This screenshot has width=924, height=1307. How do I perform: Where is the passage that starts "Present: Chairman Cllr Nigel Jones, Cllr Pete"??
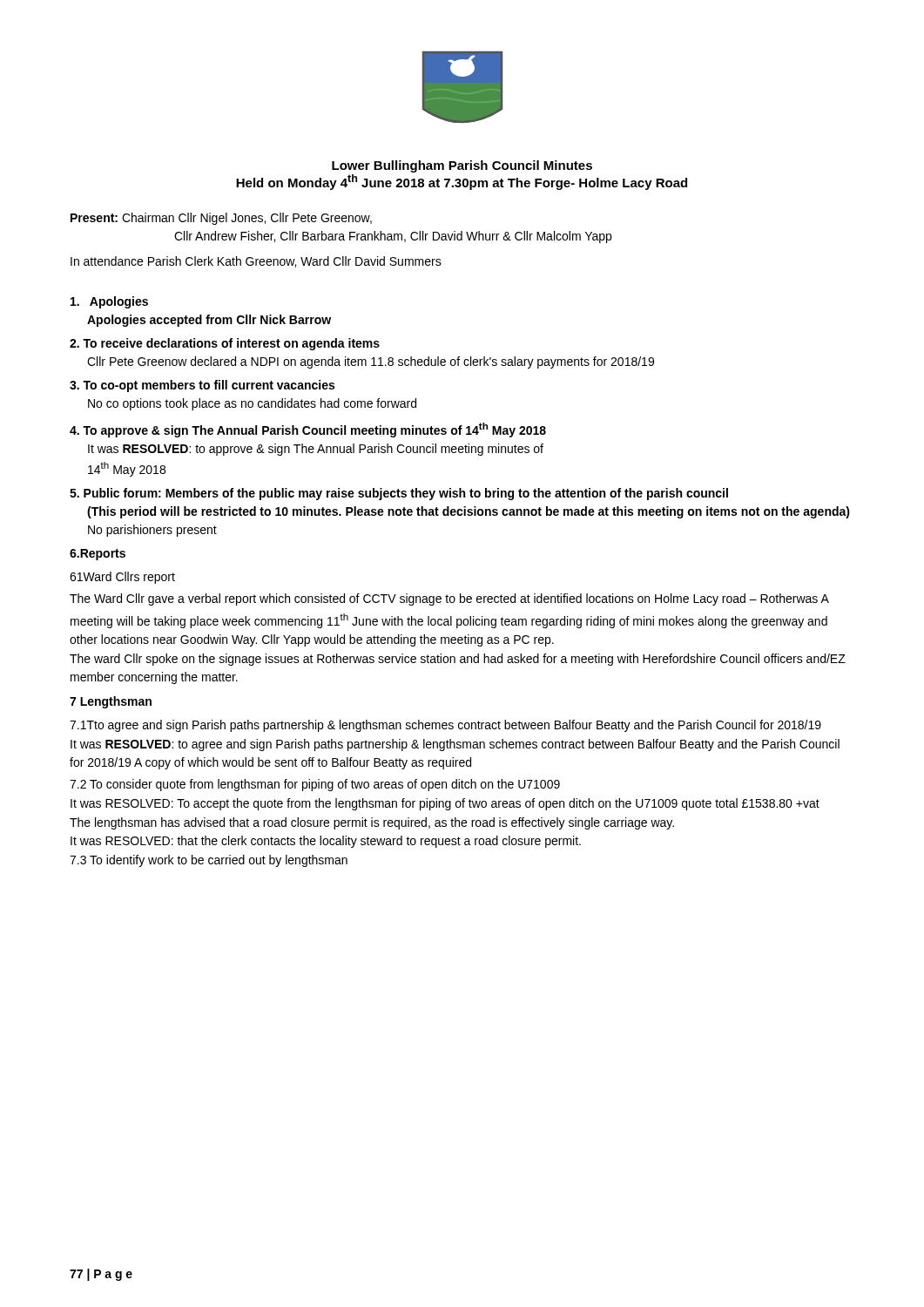[x=462, y=228]
